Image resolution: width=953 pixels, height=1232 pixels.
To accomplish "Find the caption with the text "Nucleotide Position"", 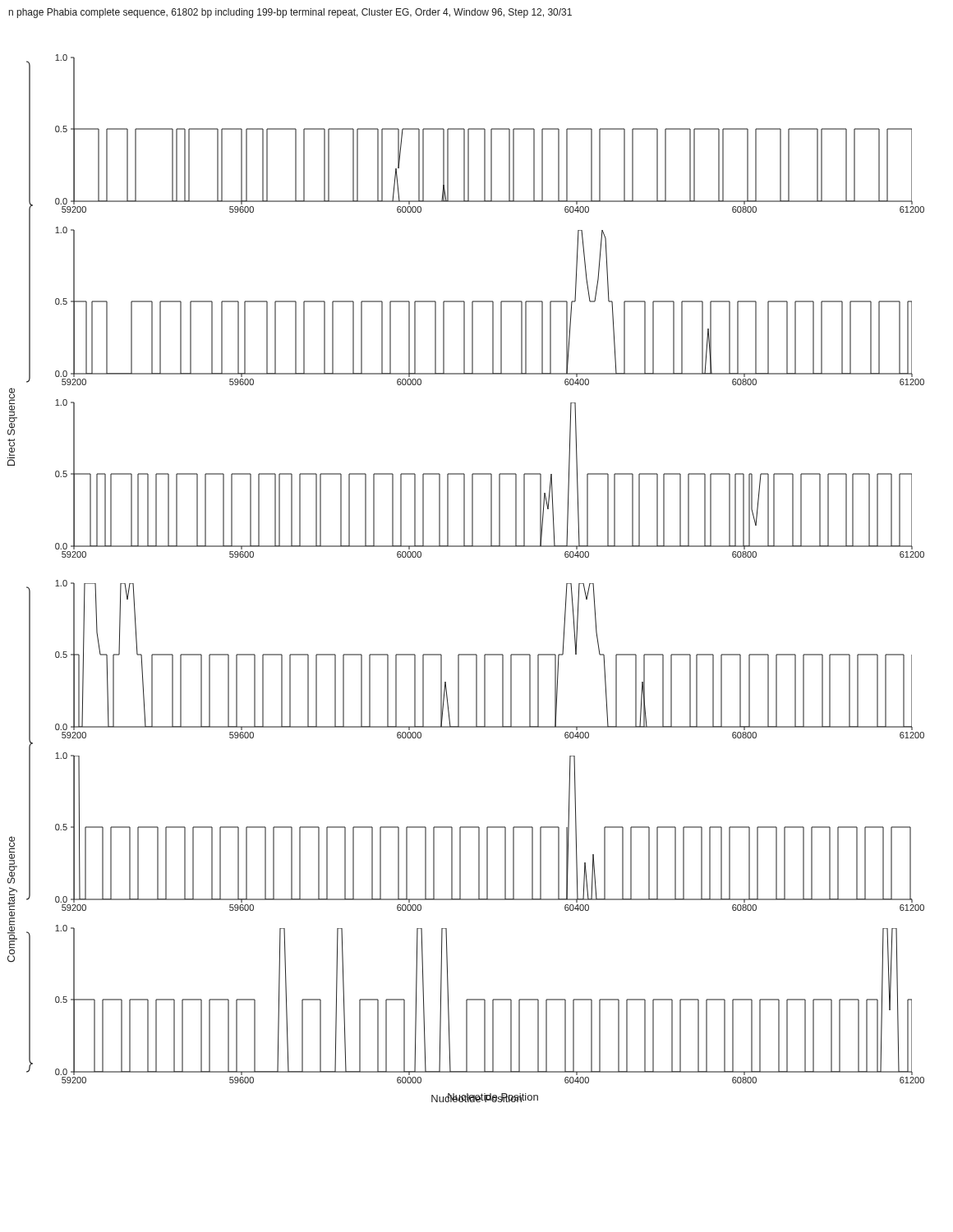I will click(476, 1099).
